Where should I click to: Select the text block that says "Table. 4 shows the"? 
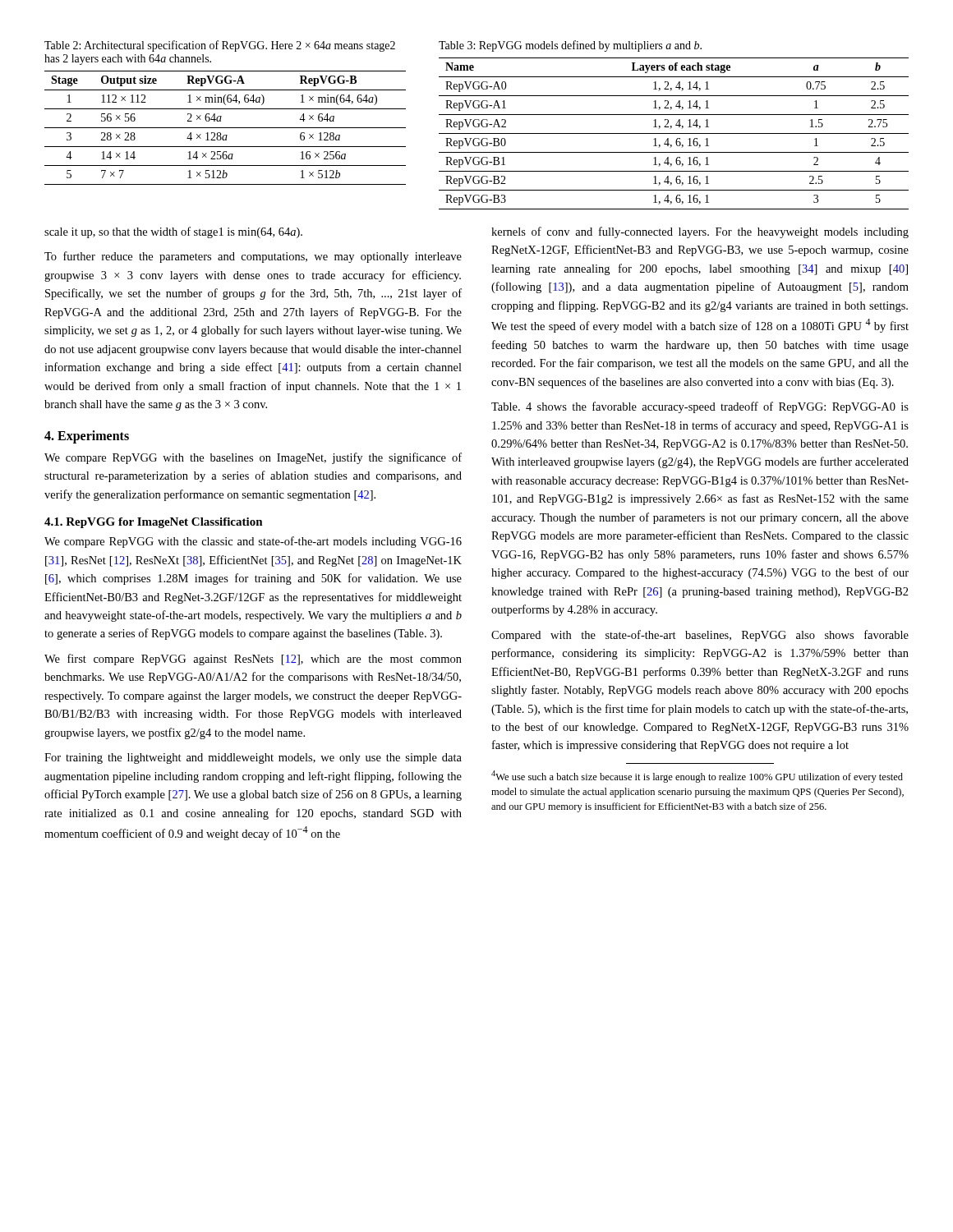[x=700, y=508]
